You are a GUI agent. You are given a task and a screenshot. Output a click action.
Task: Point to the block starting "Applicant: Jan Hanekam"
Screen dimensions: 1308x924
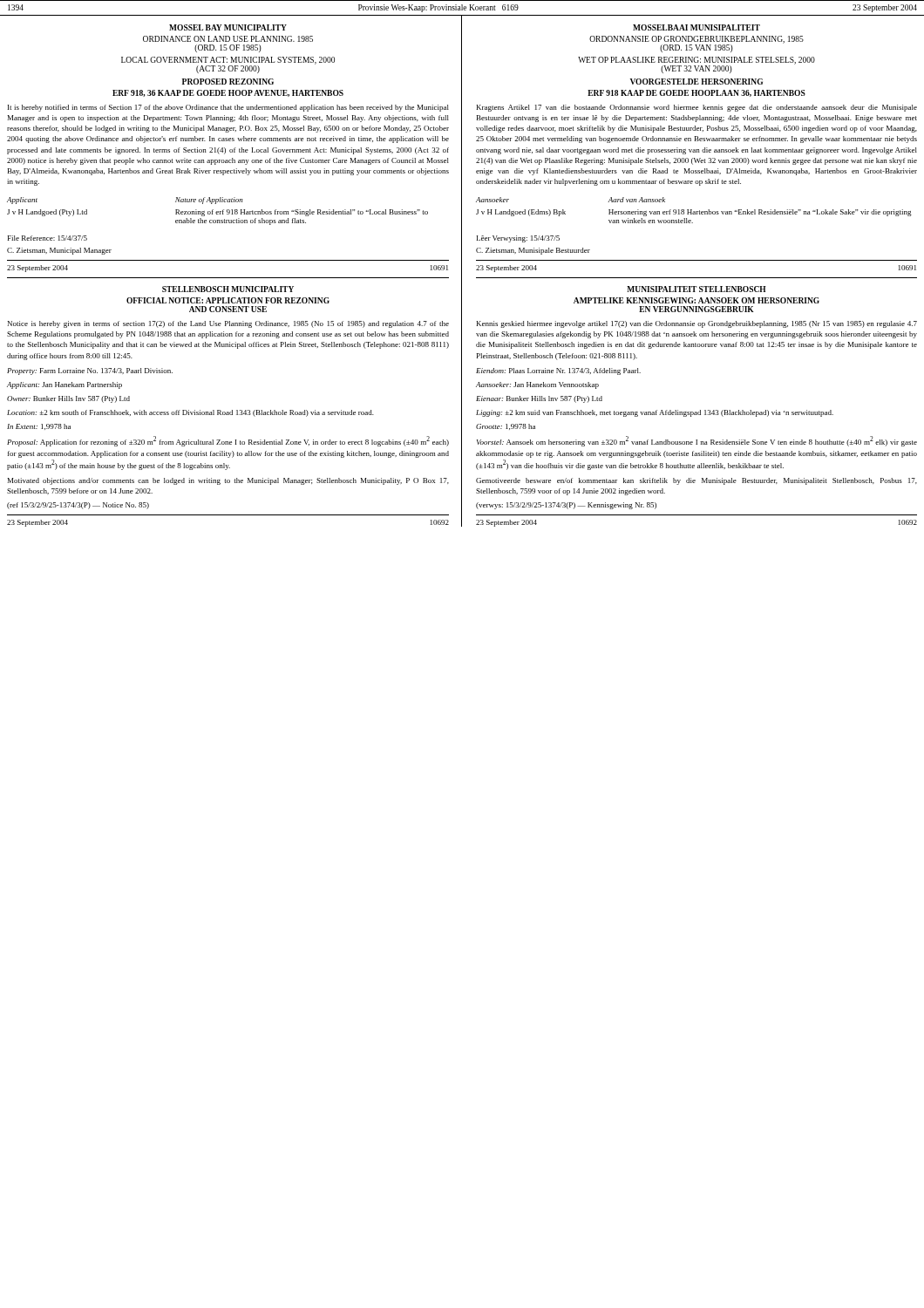click(65, 384)
